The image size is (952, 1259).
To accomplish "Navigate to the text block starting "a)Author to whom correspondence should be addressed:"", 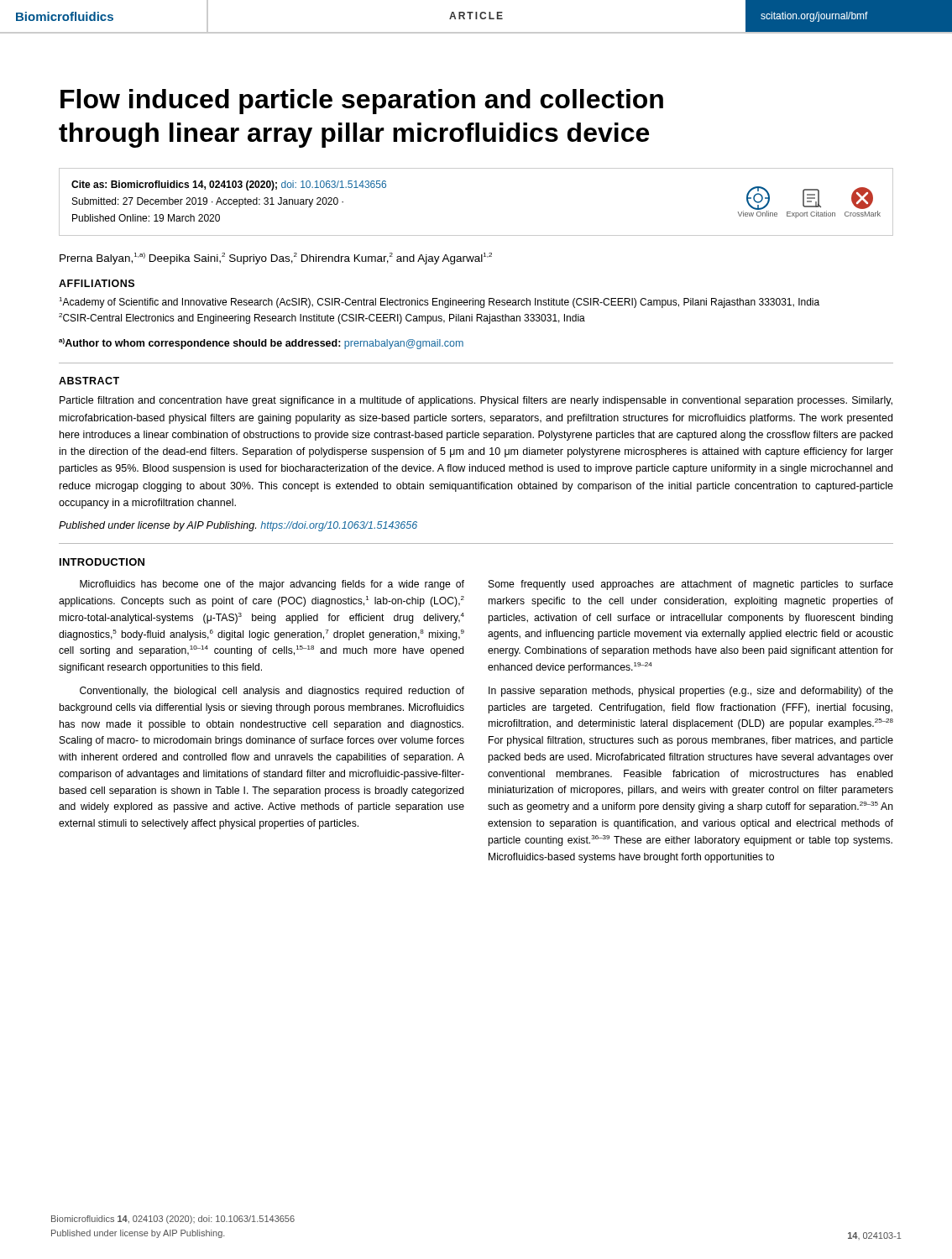I will (x=261, y=343).
